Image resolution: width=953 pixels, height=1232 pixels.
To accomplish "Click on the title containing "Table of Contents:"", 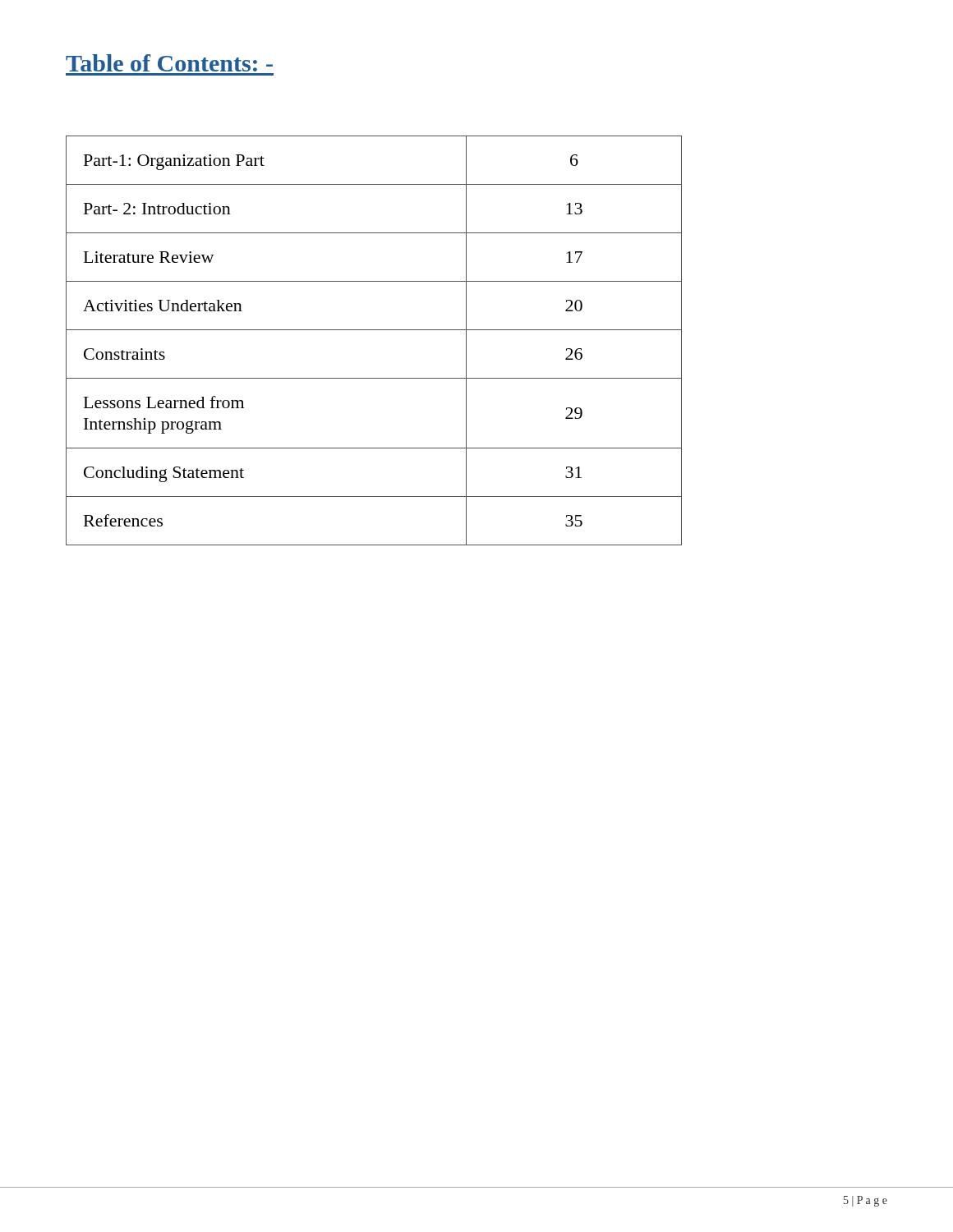I will pos(170,63).
